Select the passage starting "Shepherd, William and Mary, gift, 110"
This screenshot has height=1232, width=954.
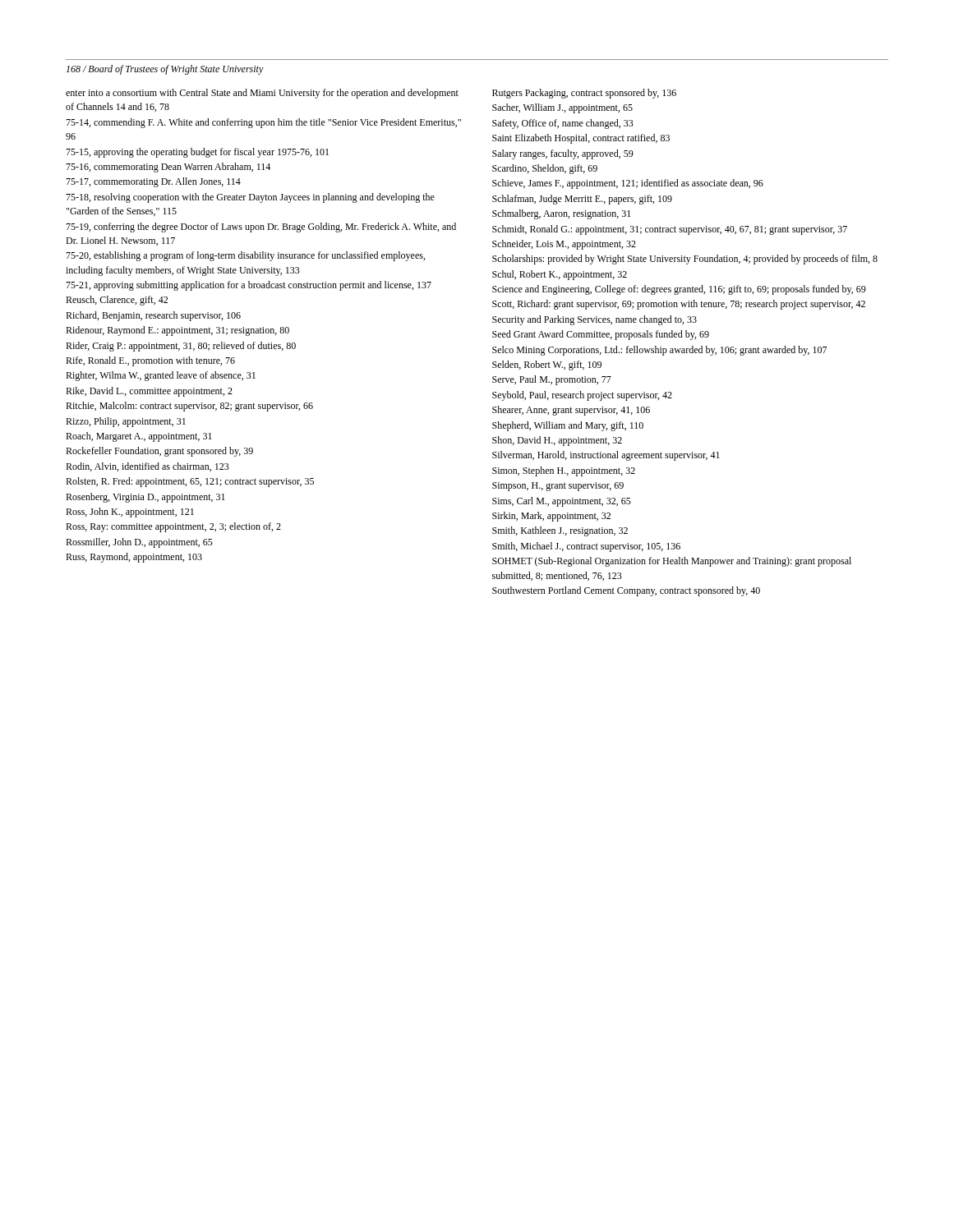(568, 426)
